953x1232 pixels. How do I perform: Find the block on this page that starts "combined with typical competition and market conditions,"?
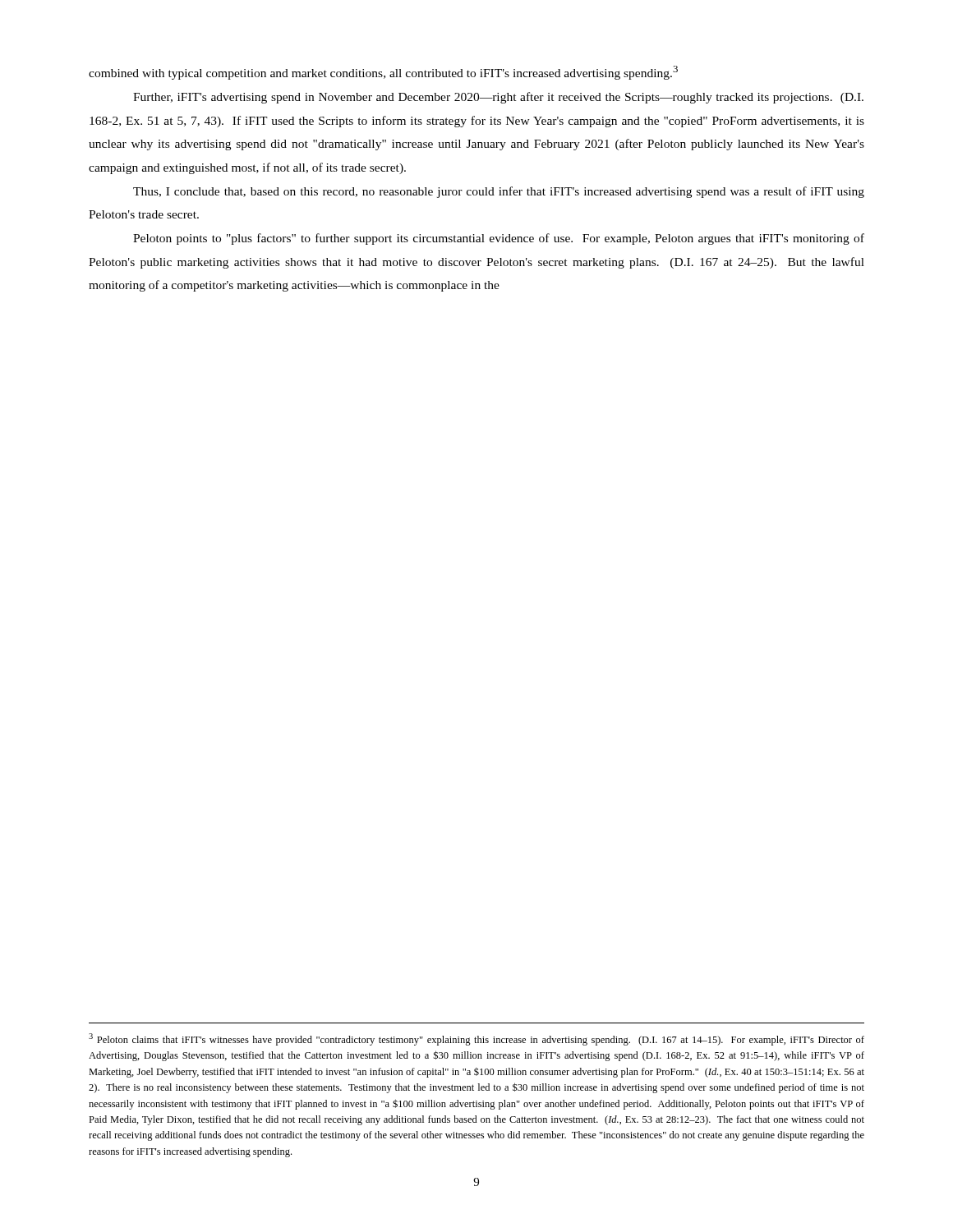tap(476, 178)
